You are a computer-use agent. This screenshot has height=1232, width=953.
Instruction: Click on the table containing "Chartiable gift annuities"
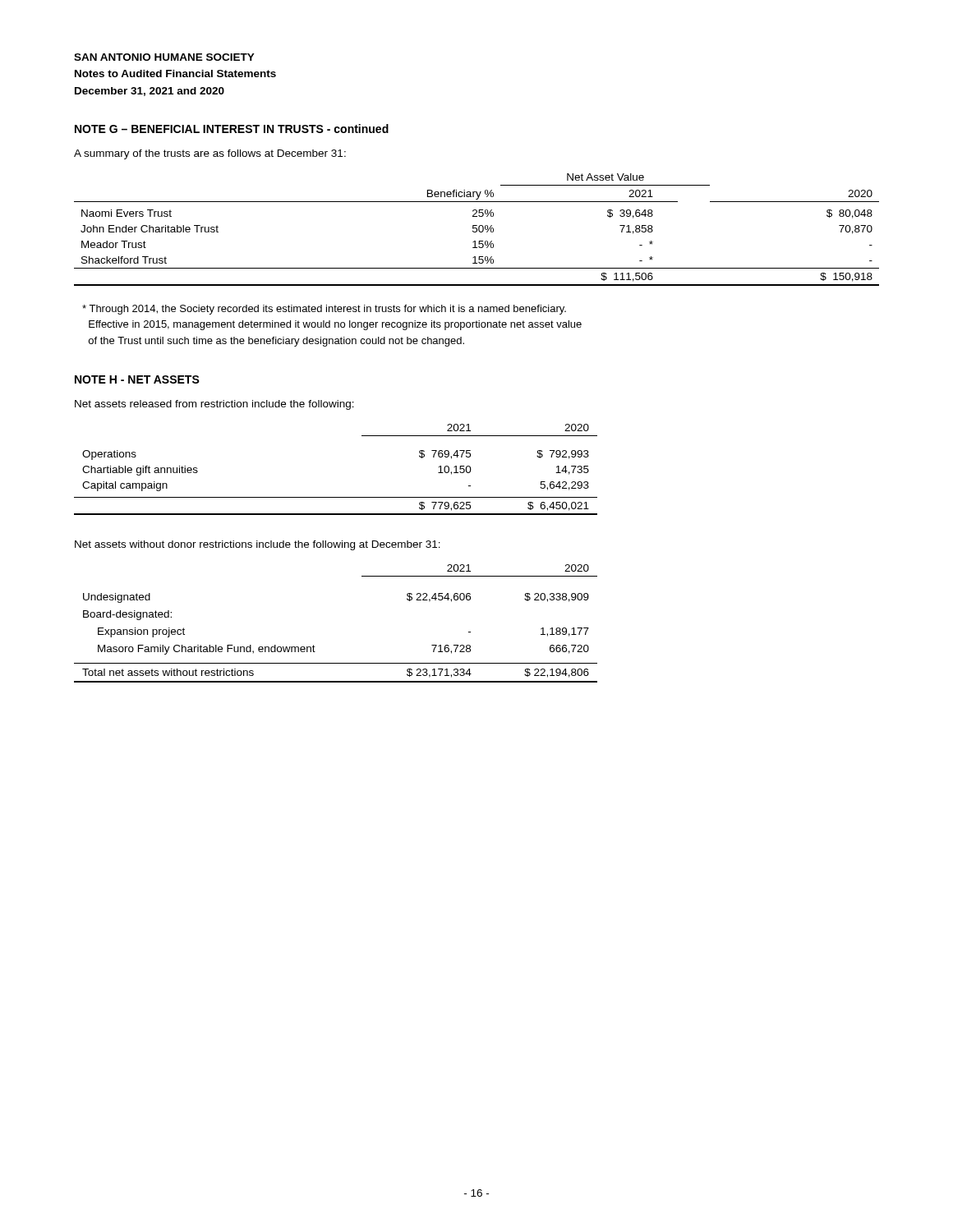click(476, 468)
